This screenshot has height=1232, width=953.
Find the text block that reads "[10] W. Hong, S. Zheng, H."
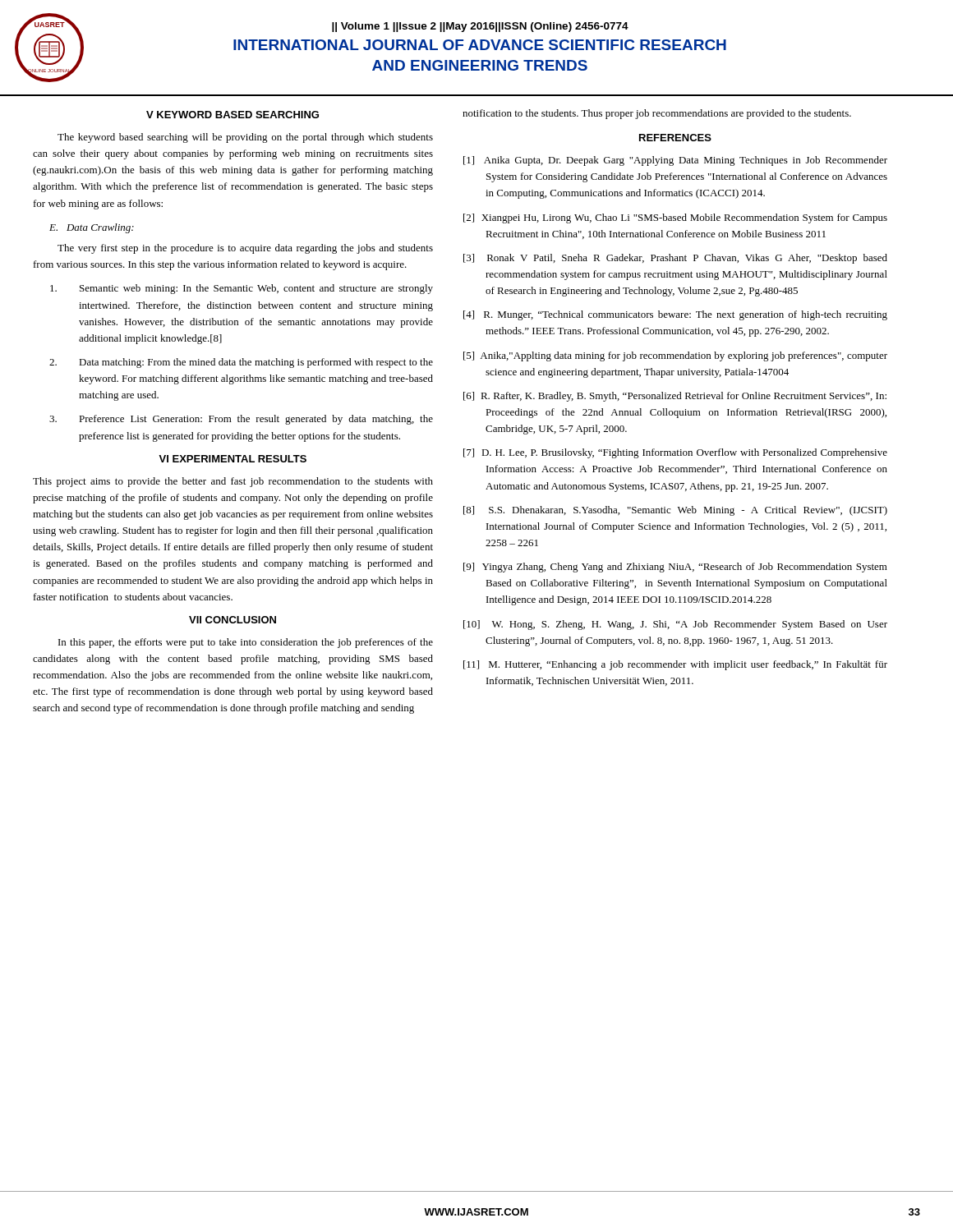click(675, 632)
